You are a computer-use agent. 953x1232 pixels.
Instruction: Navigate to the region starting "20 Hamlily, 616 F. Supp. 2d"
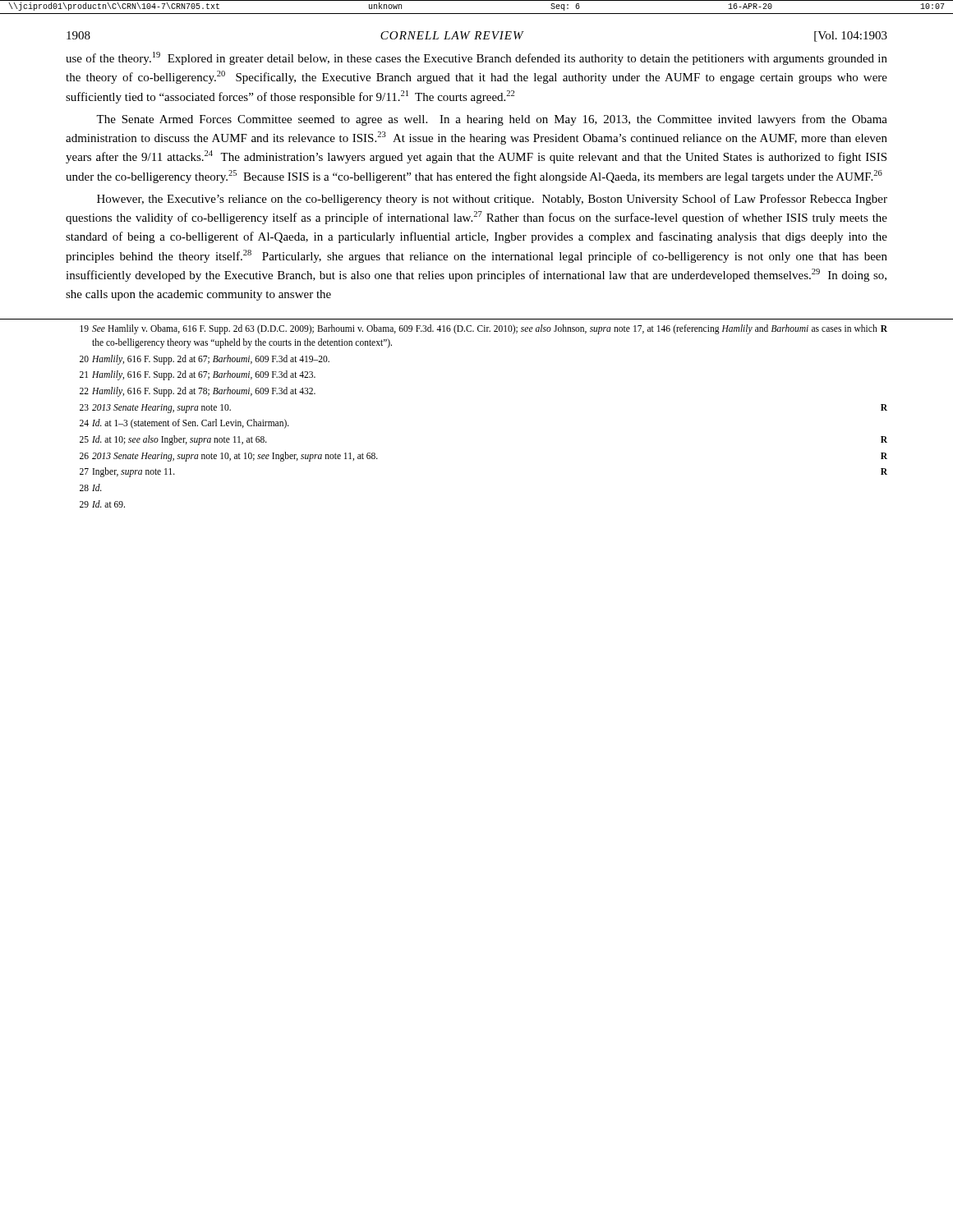(x=205, y=360)
